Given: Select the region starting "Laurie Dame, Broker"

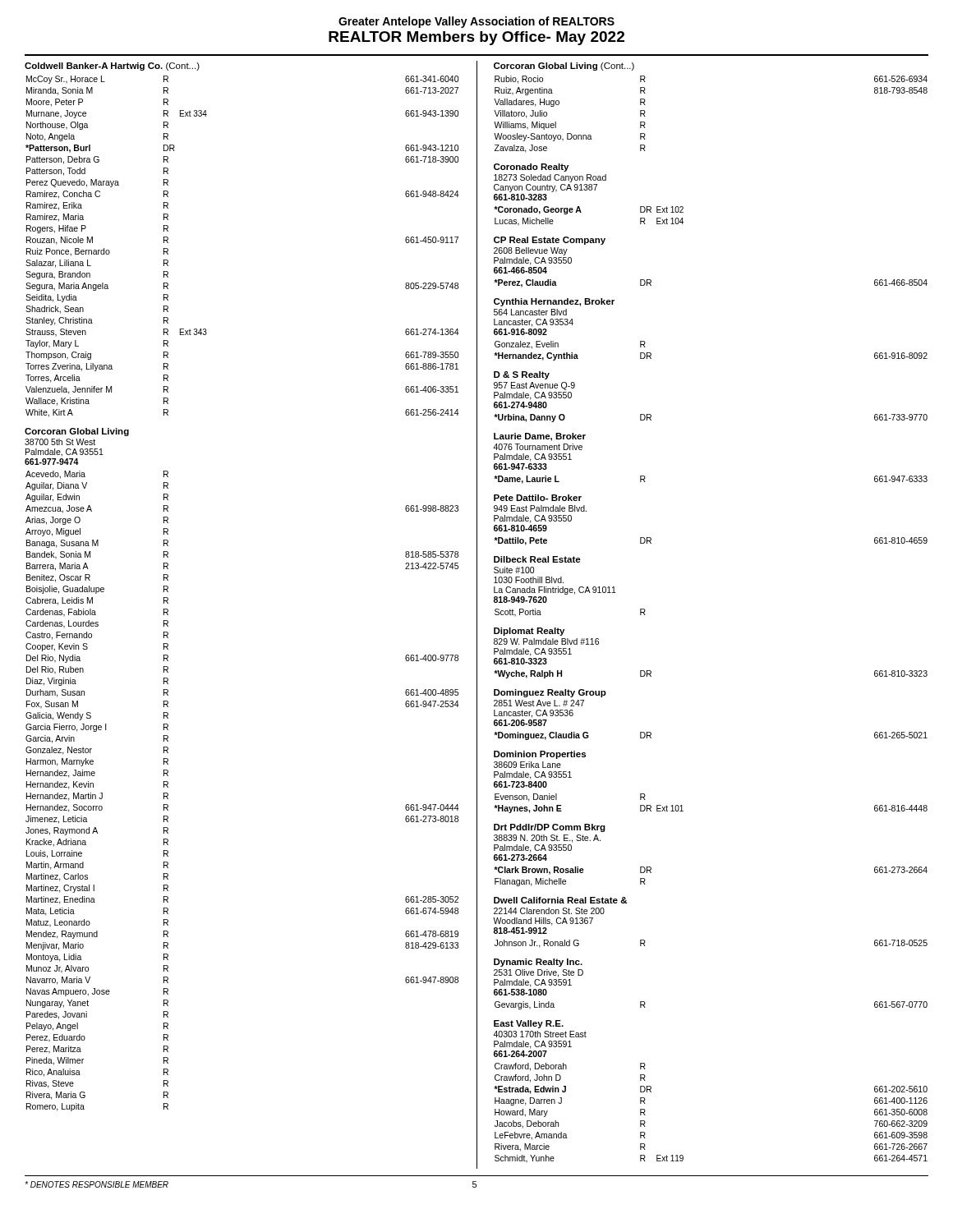Looking at the screenshot, I should [540, 436].
